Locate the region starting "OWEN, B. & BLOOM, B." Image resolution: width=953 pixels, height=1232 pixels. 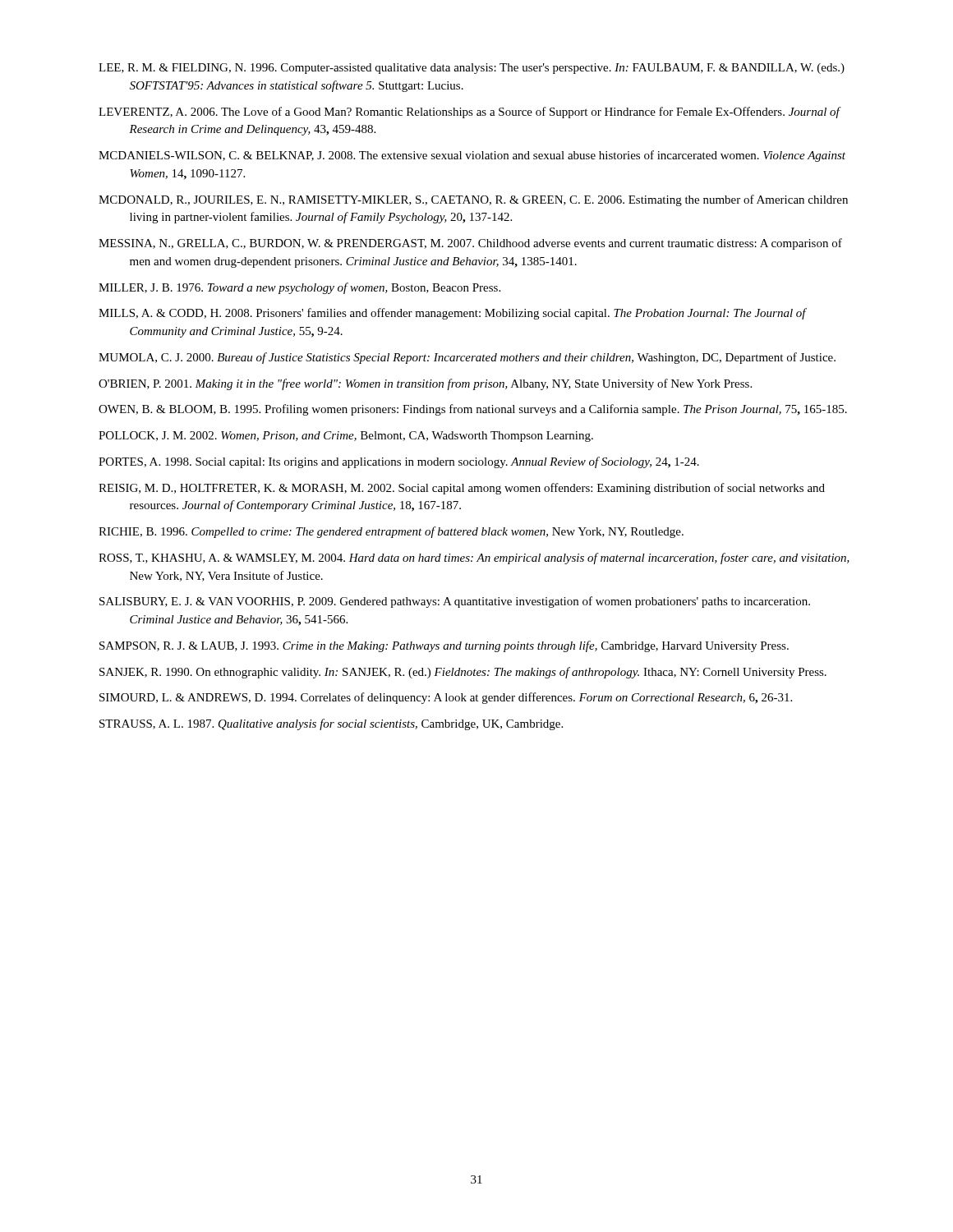473,409
